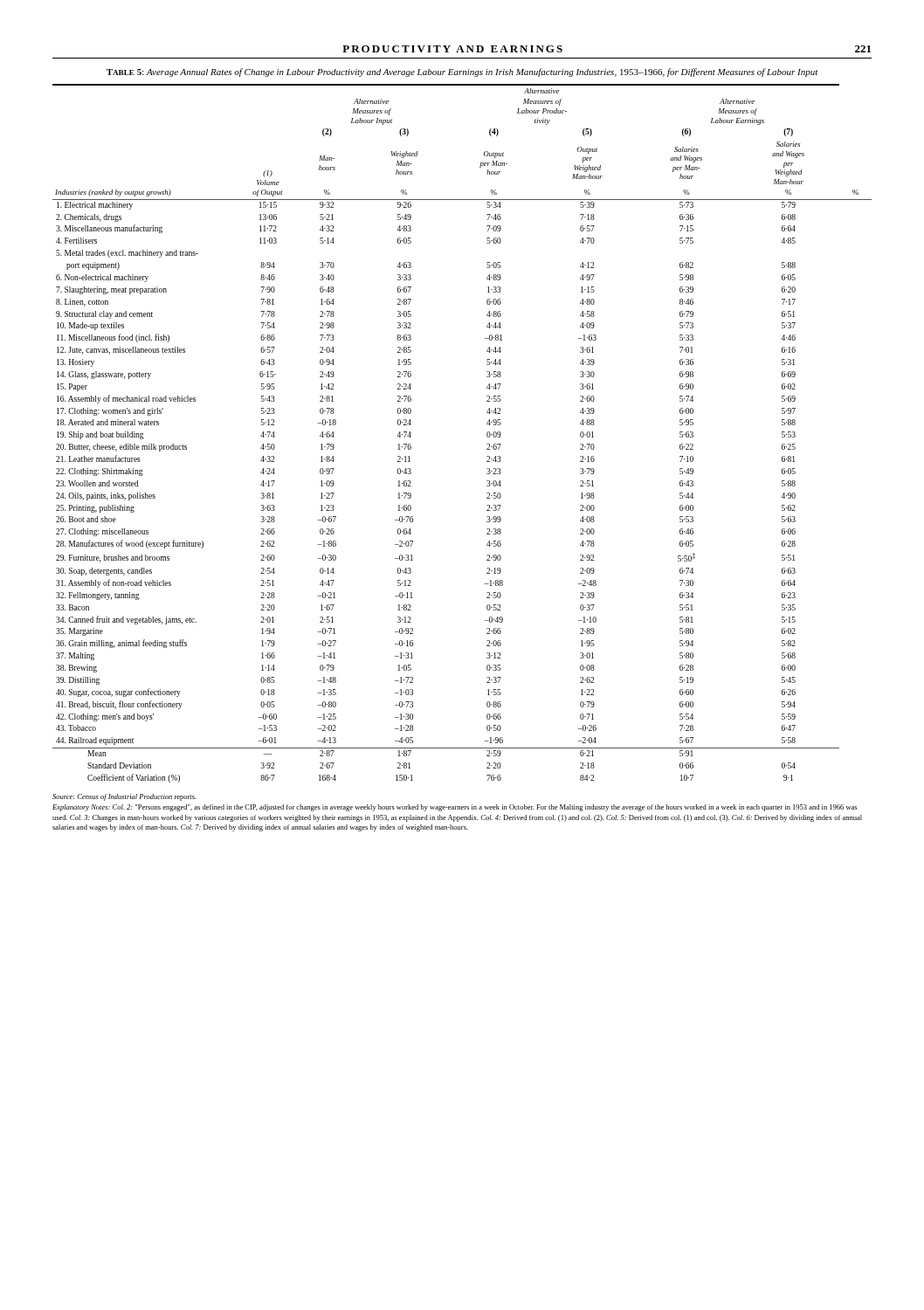Locate the caption with the text "TABLE 5: Average Annual Rates of"
The height and width of the screenshot is (1310, 924).
pyautogui.click(x=462, y=72)
